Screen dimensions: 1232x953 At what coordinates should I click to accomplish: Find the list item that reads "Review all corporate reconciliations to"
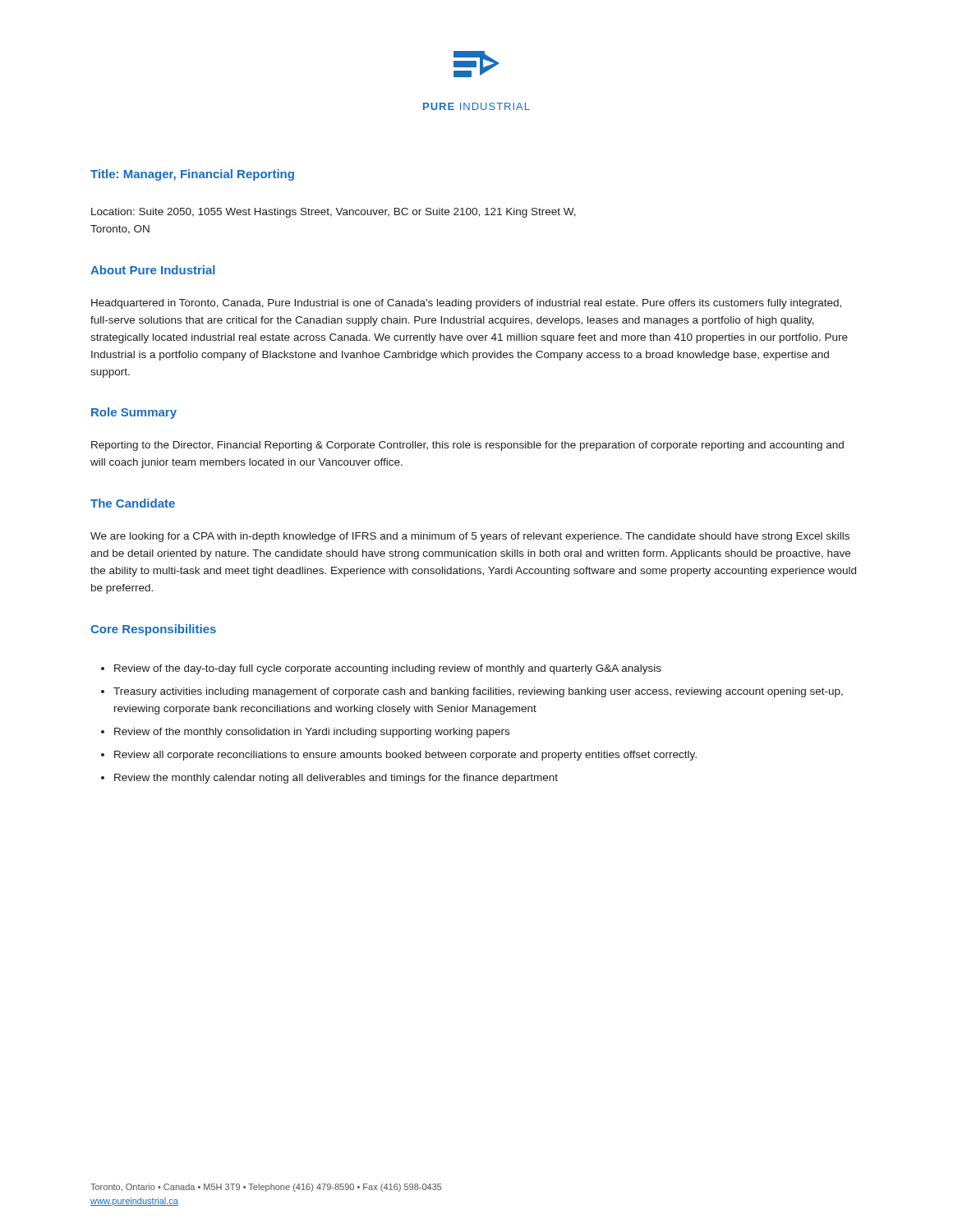click(405, 754)
